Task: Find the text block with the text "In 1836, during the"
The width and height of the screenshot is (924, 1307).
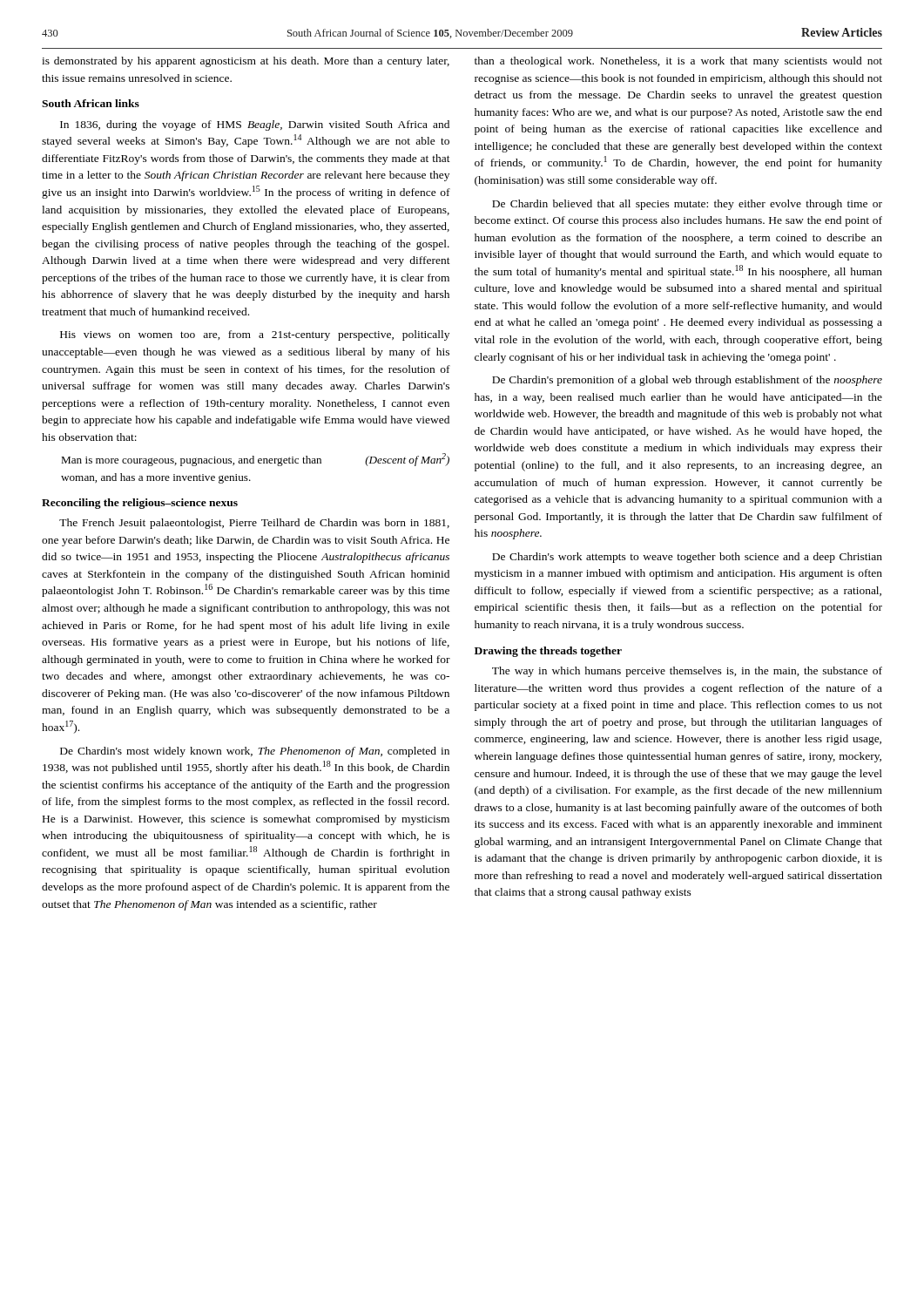Action: click(x=246, y=281)
